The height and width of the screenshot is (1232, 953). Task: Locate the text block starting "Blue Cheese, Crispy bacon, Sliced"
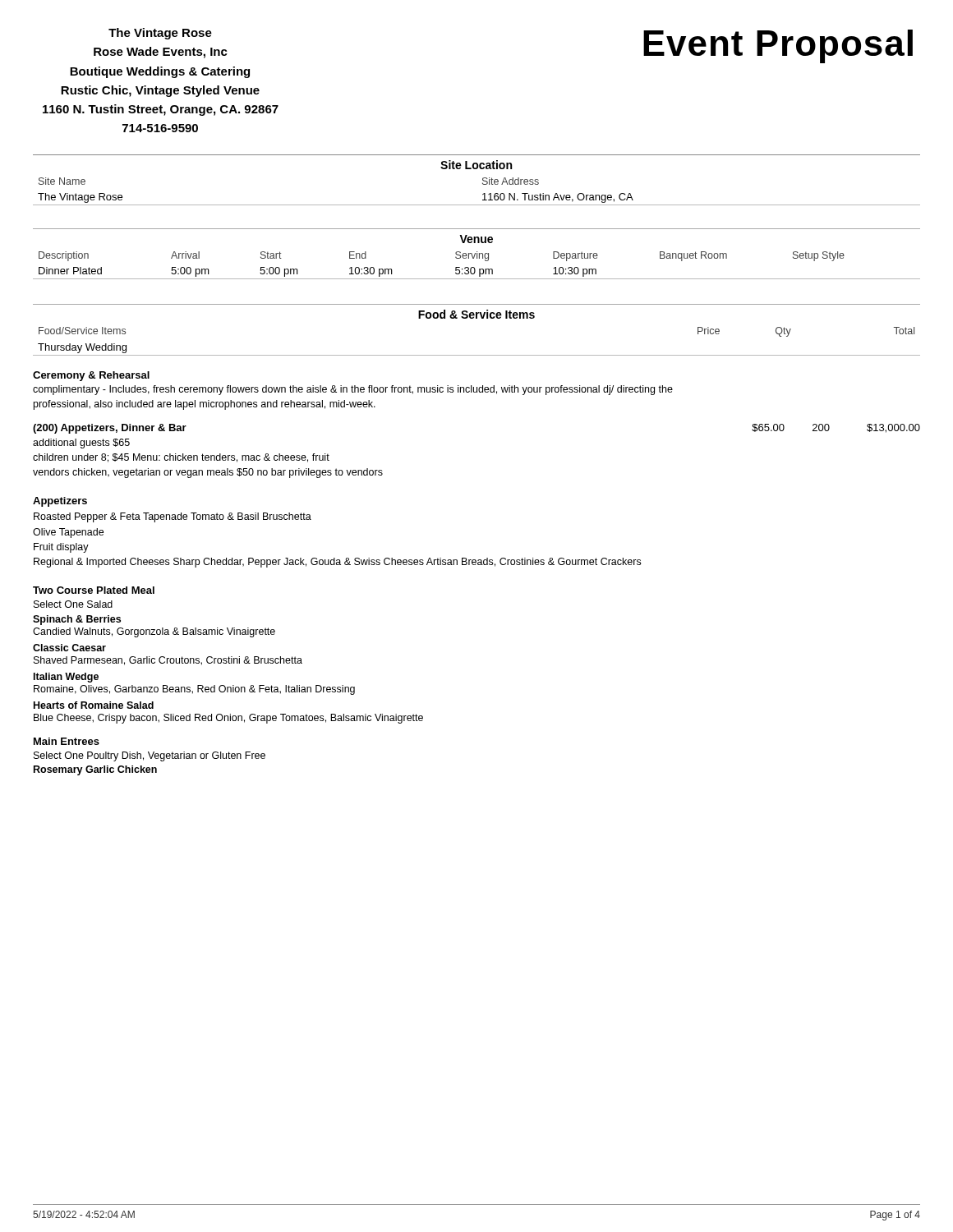[228, 718]
